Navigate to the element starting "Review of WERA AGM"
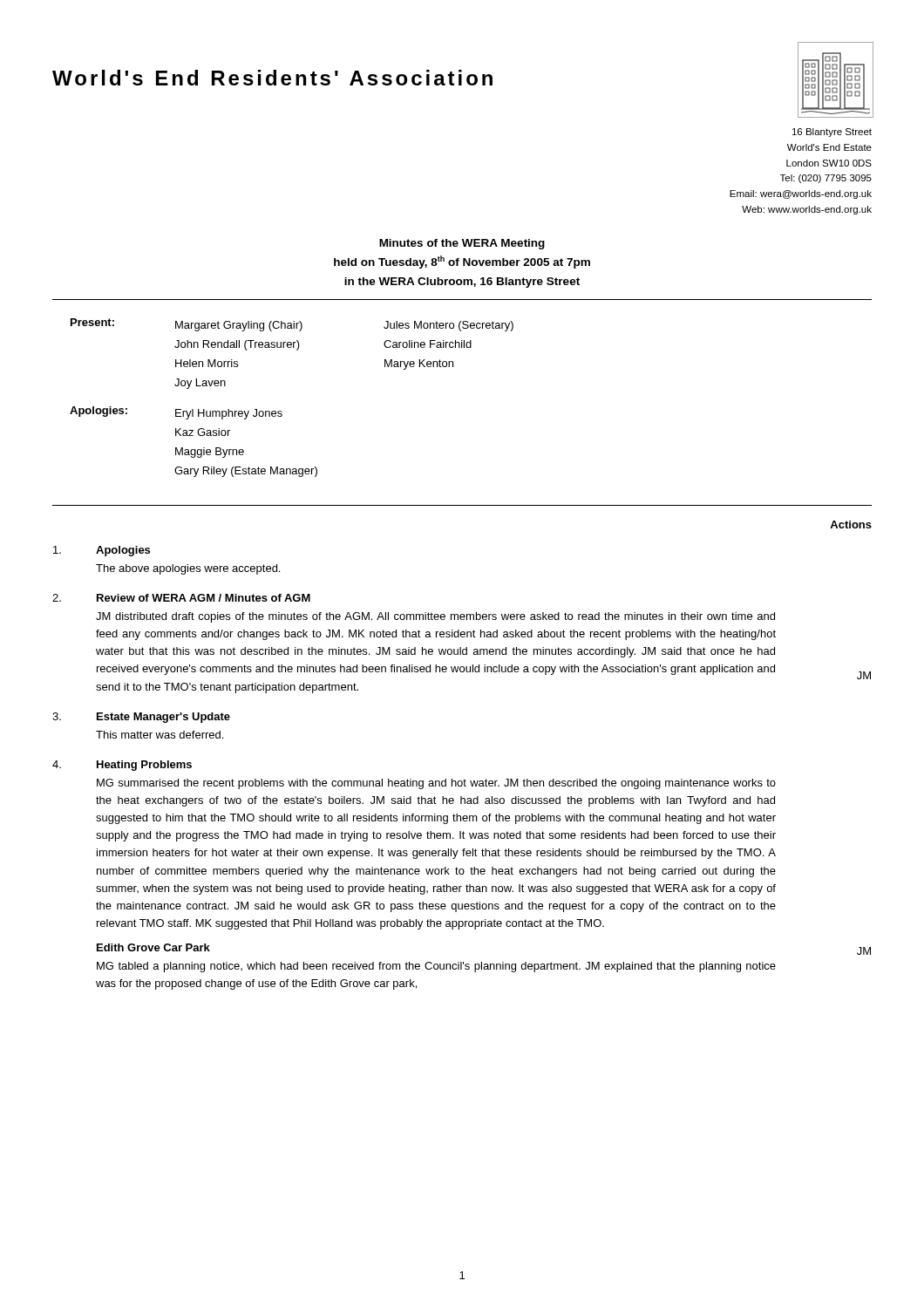Viewport: 924px width, 1308px height. [203, 598]
